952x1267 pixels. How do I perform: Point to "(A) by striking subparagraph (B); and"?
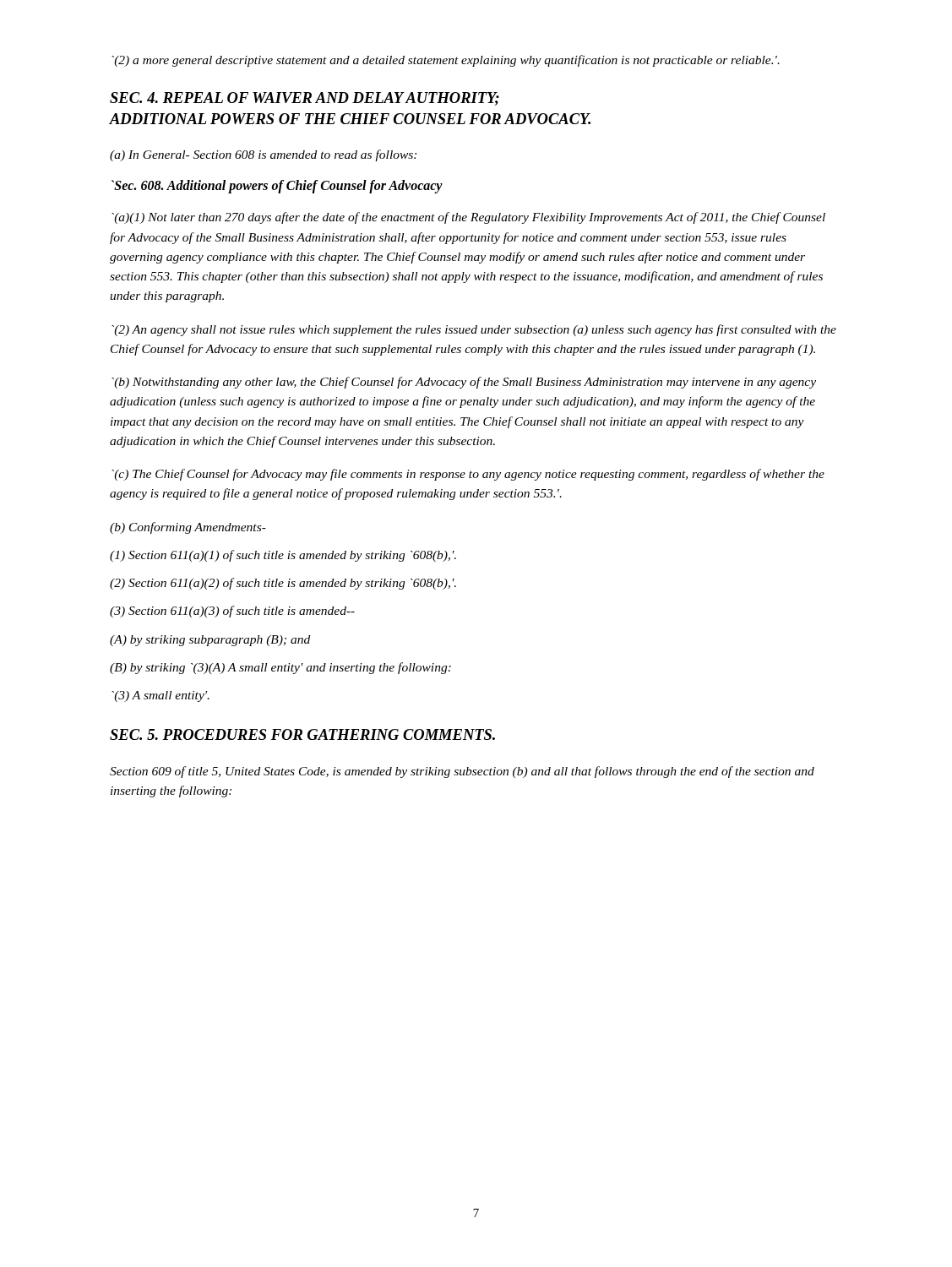(x=210, y=639)
